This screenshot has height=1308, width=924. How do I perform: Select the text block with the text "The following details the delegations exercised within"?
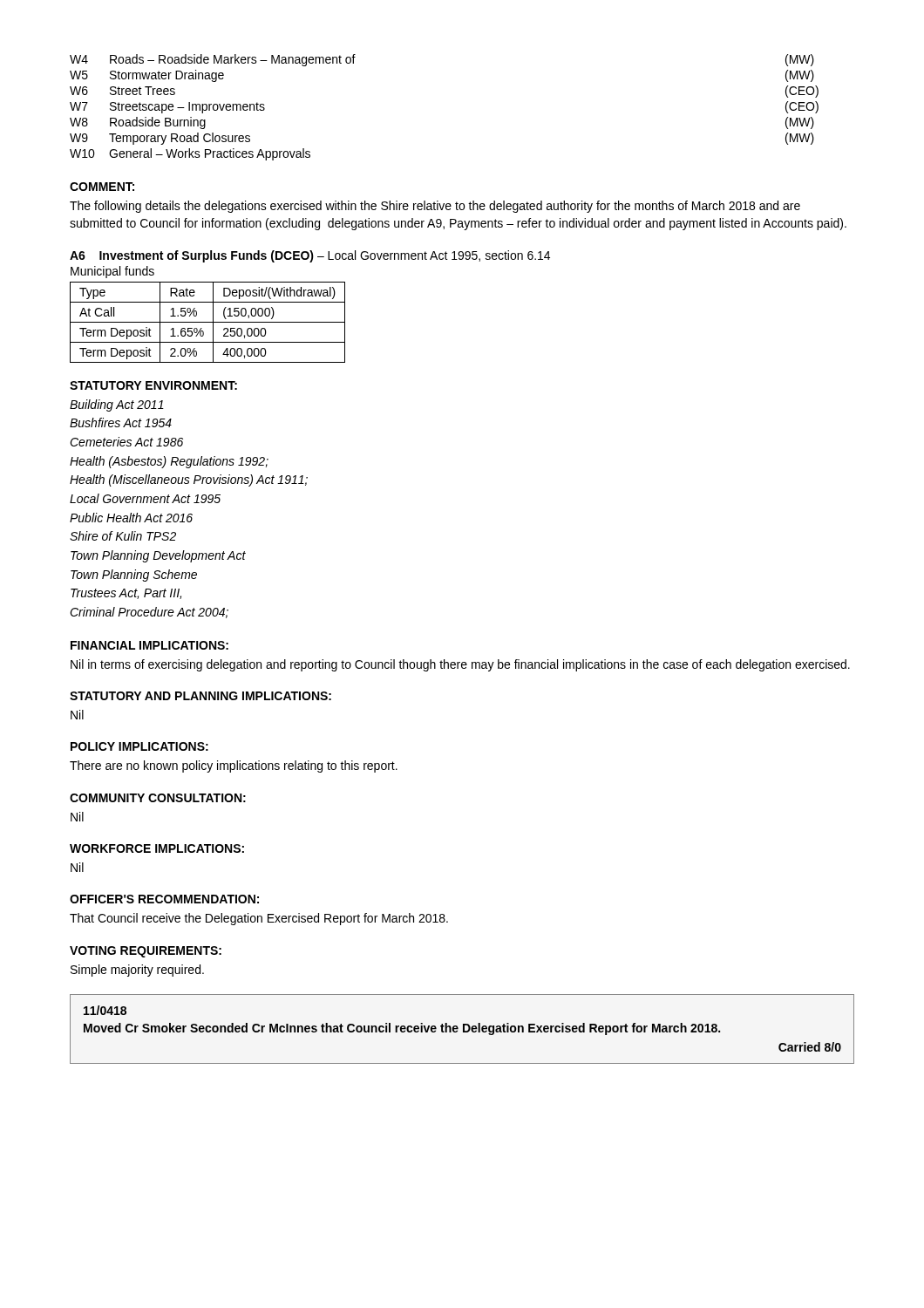coord(458,215)
